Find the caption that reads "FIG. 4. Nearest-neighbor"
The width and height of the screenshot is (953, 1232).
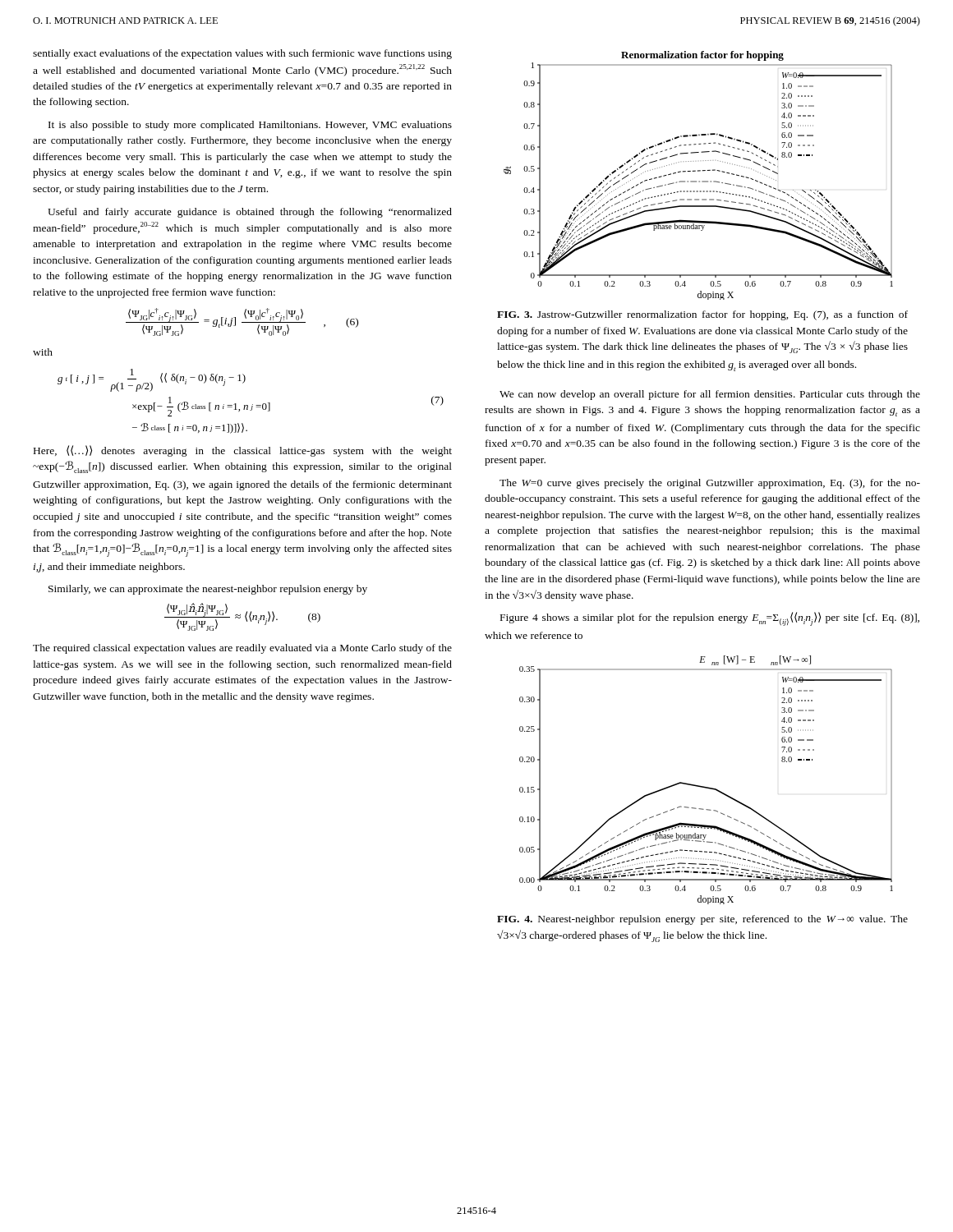pos(702,928)
